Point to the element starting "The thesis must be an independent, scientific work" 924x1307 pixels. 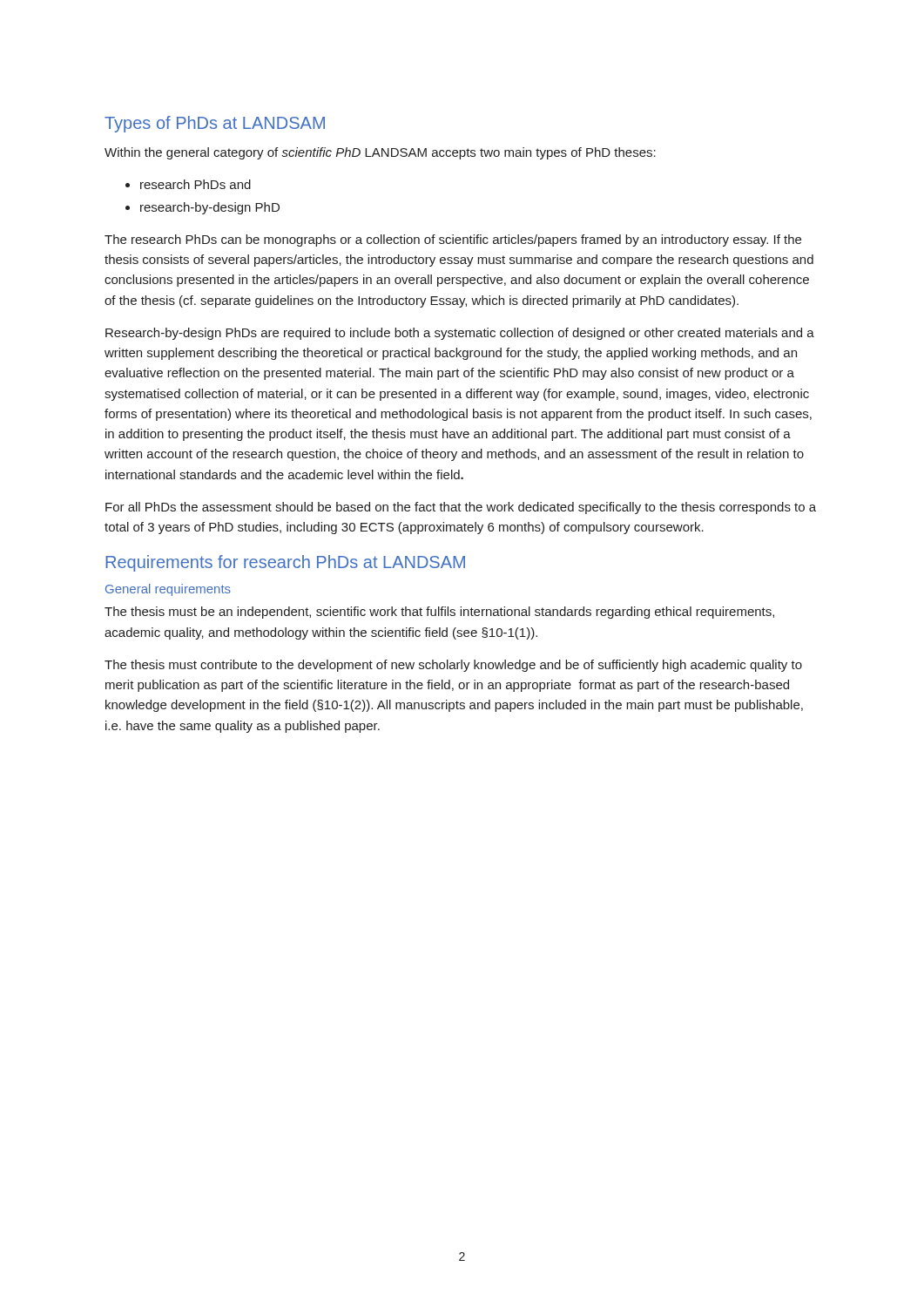440,622
